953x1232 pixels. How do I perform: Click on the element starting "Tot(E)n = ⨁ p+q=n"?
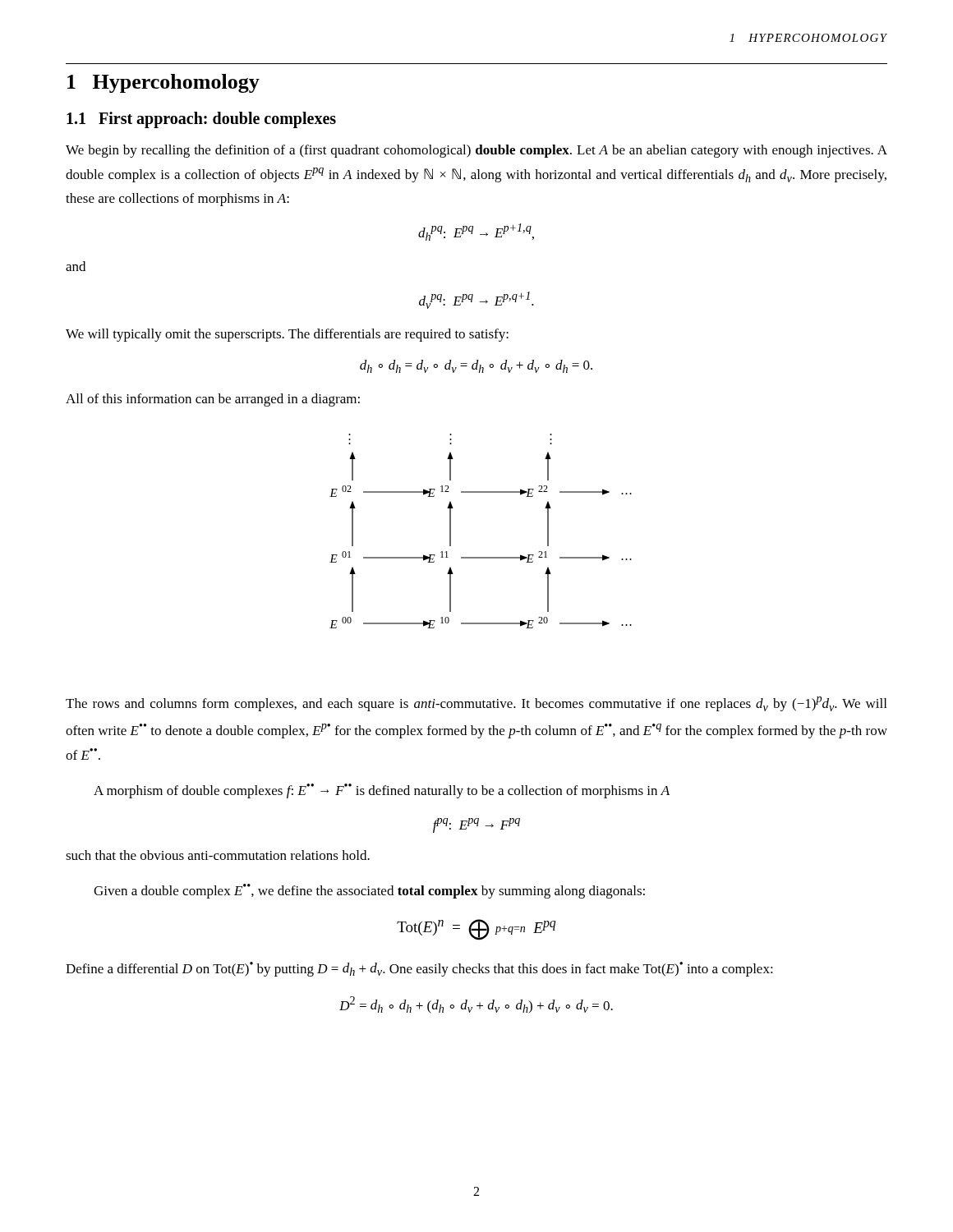[x=476, y=928]
